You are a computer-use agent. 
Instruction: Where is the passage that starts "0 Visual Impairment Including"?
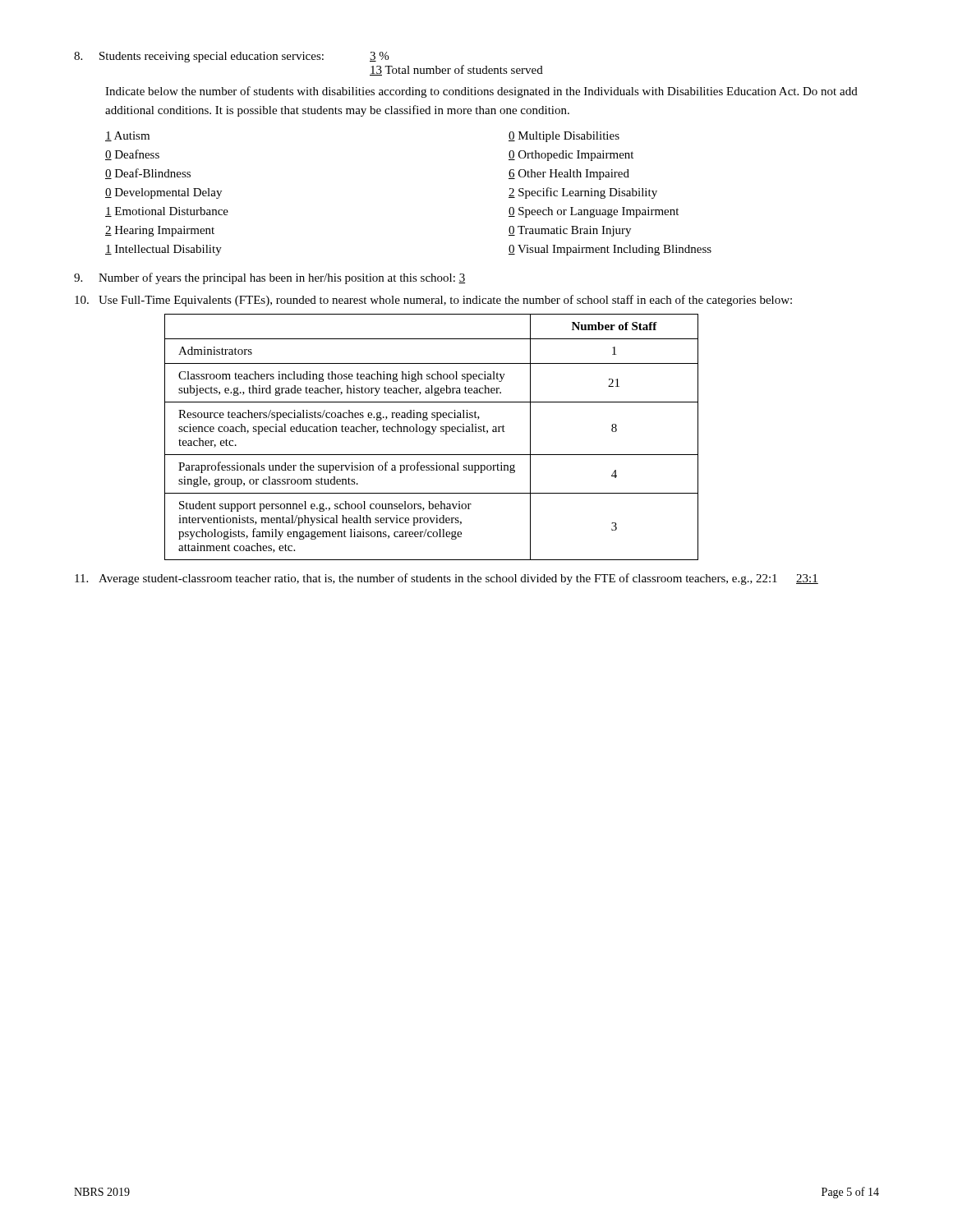click(x=610, y=249)
